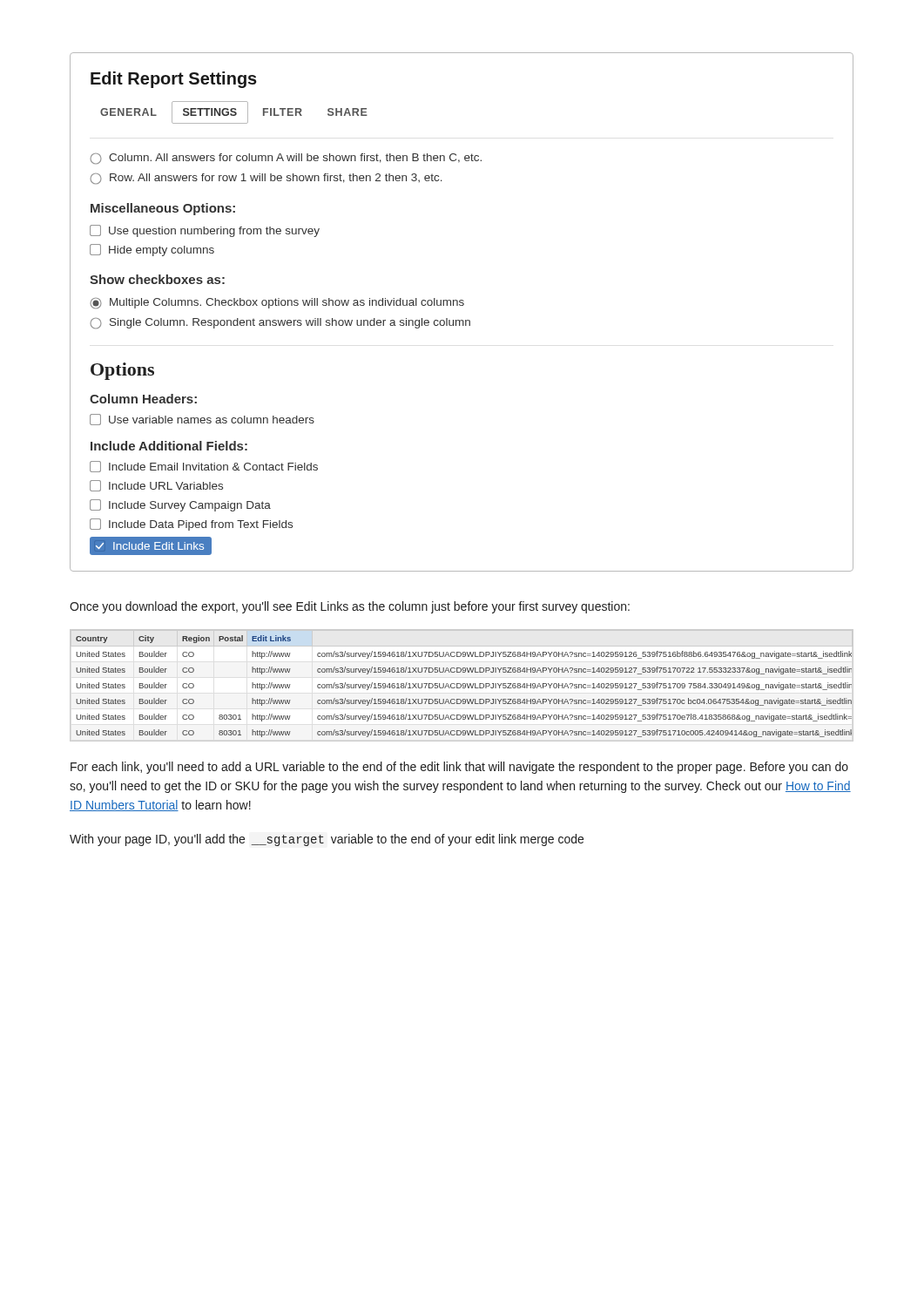Screen dimensions: 1307x924
Task: Where is the passage that starts "Once you download"?
Action: tap(350, 606)
